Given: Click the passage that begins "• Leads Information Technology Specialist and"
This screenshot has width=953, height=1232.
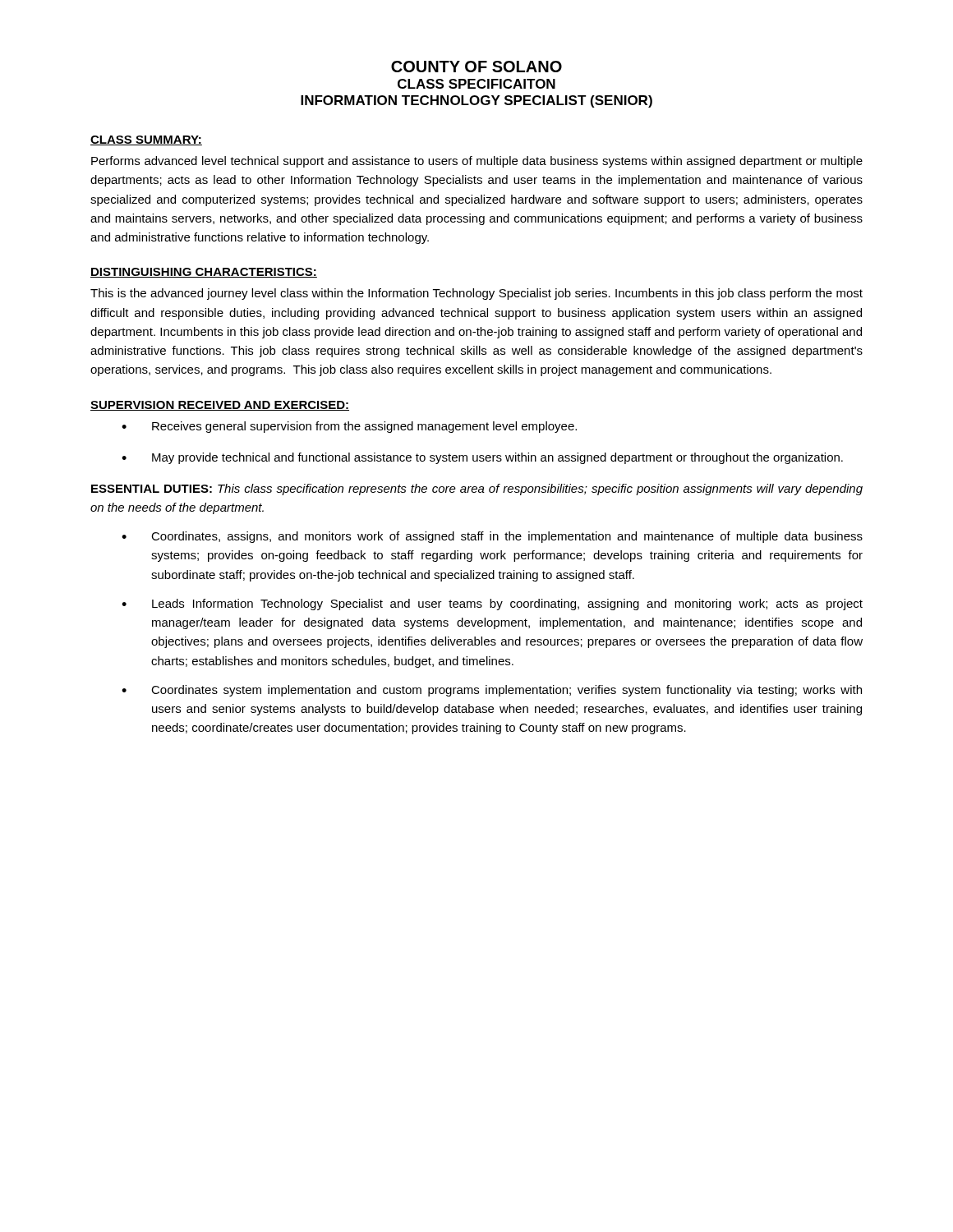Looking at the screenshot, I should (492, 632).
